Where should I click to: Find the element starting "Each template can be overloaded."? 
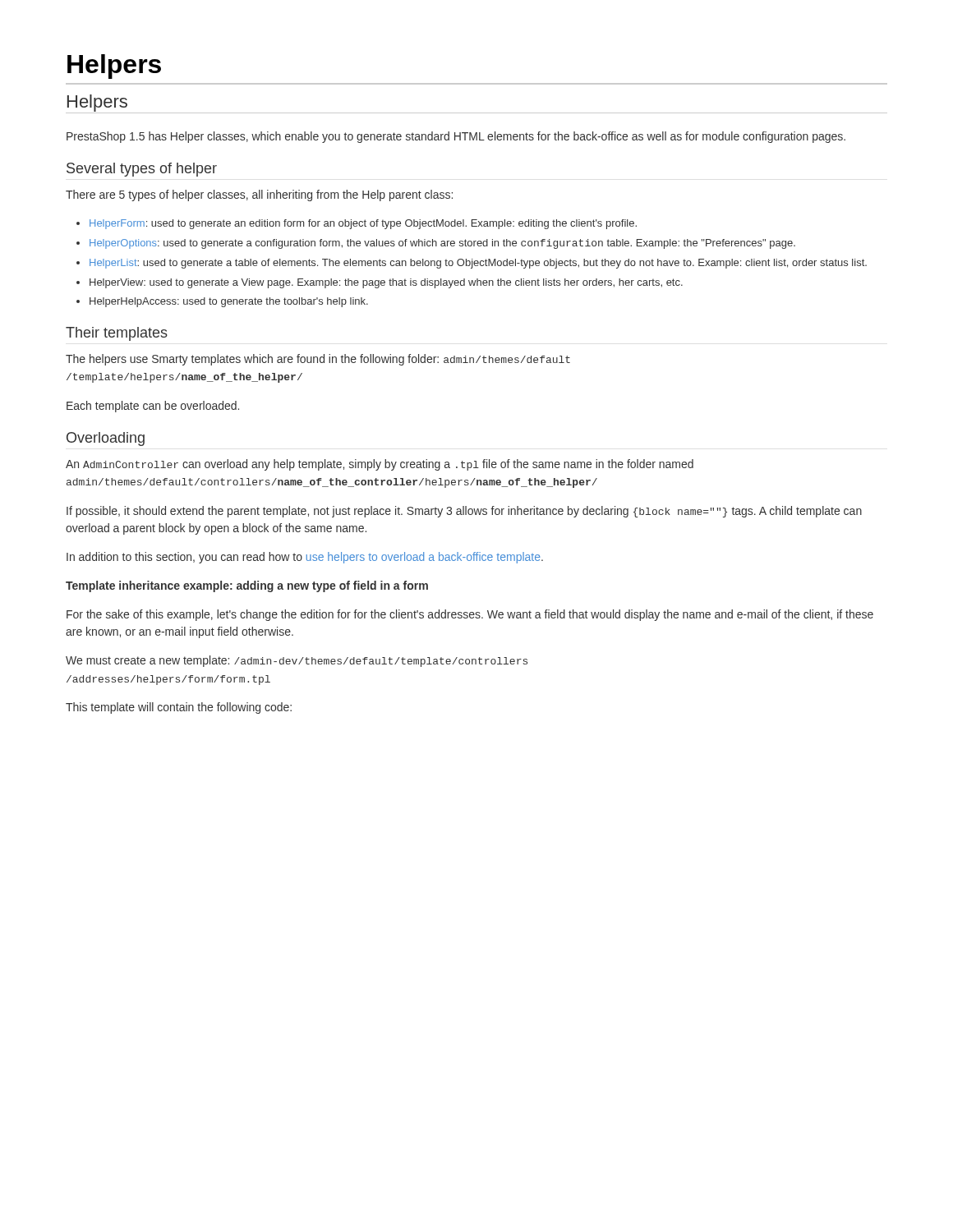pyautogui.click(x=153, y=407)
